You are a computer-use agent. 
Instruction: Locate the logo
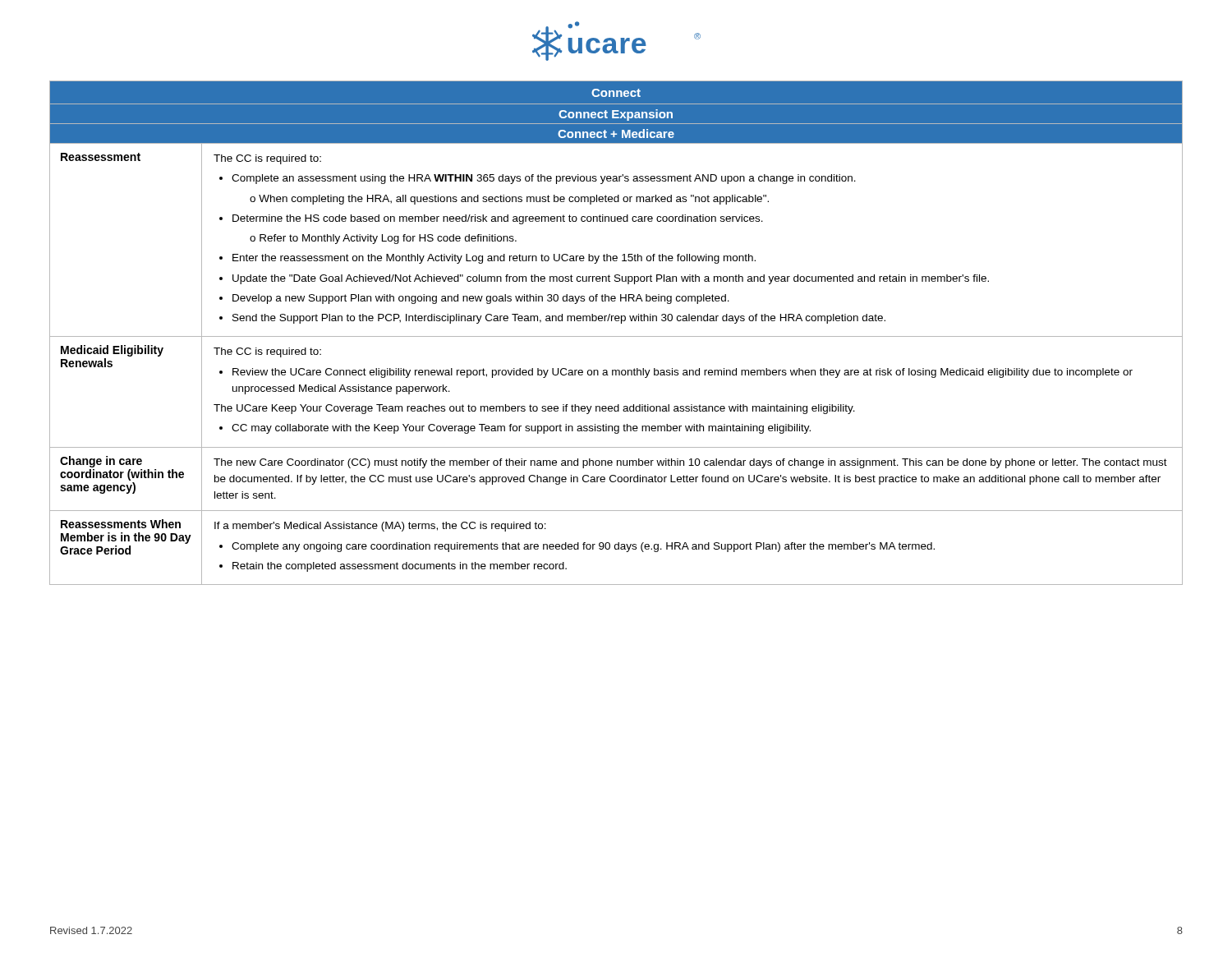(616, 44)
